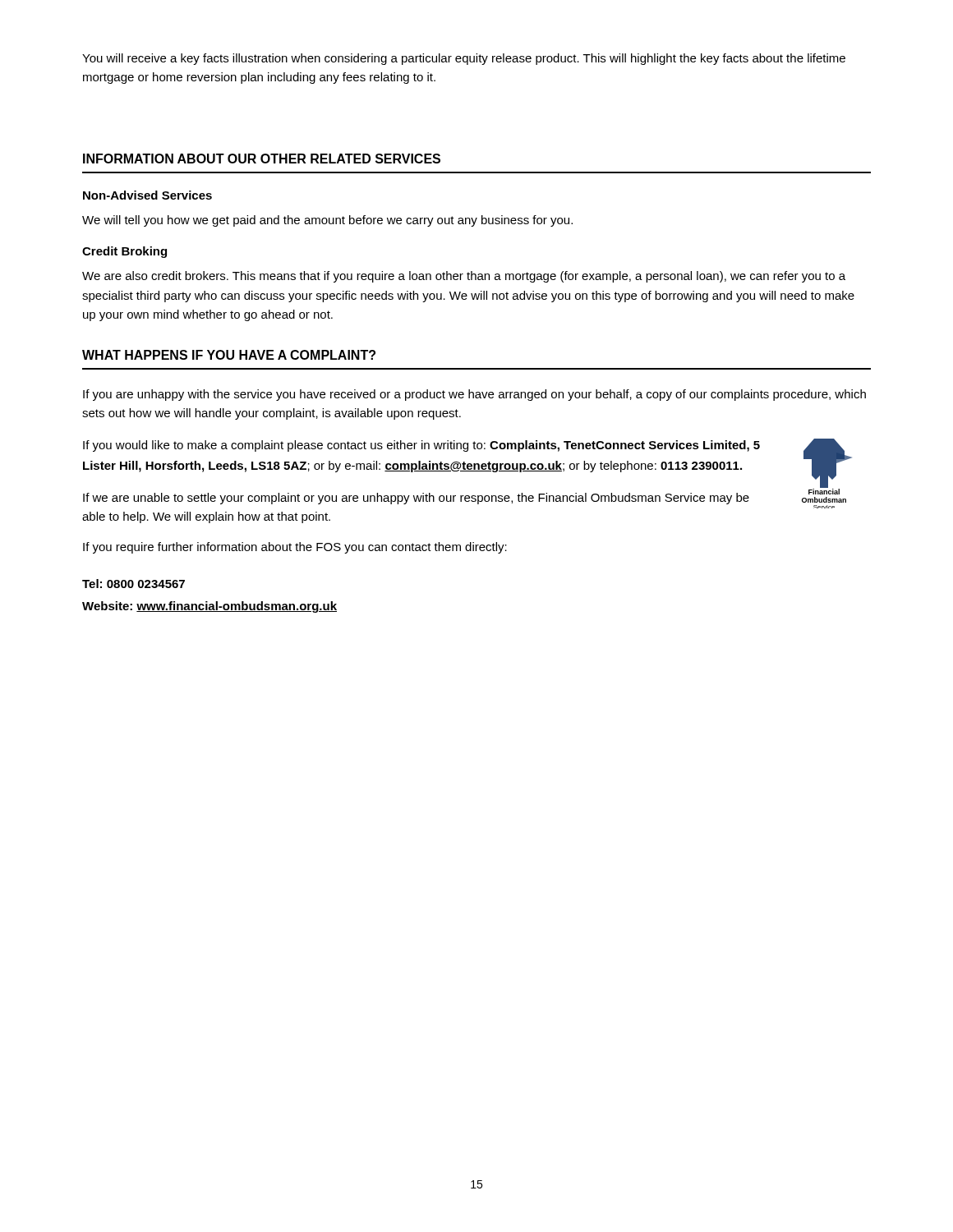This screenshot has width=953, height=1232.
Task: Locate the text starting "If you would"
Action: (421, 455)
